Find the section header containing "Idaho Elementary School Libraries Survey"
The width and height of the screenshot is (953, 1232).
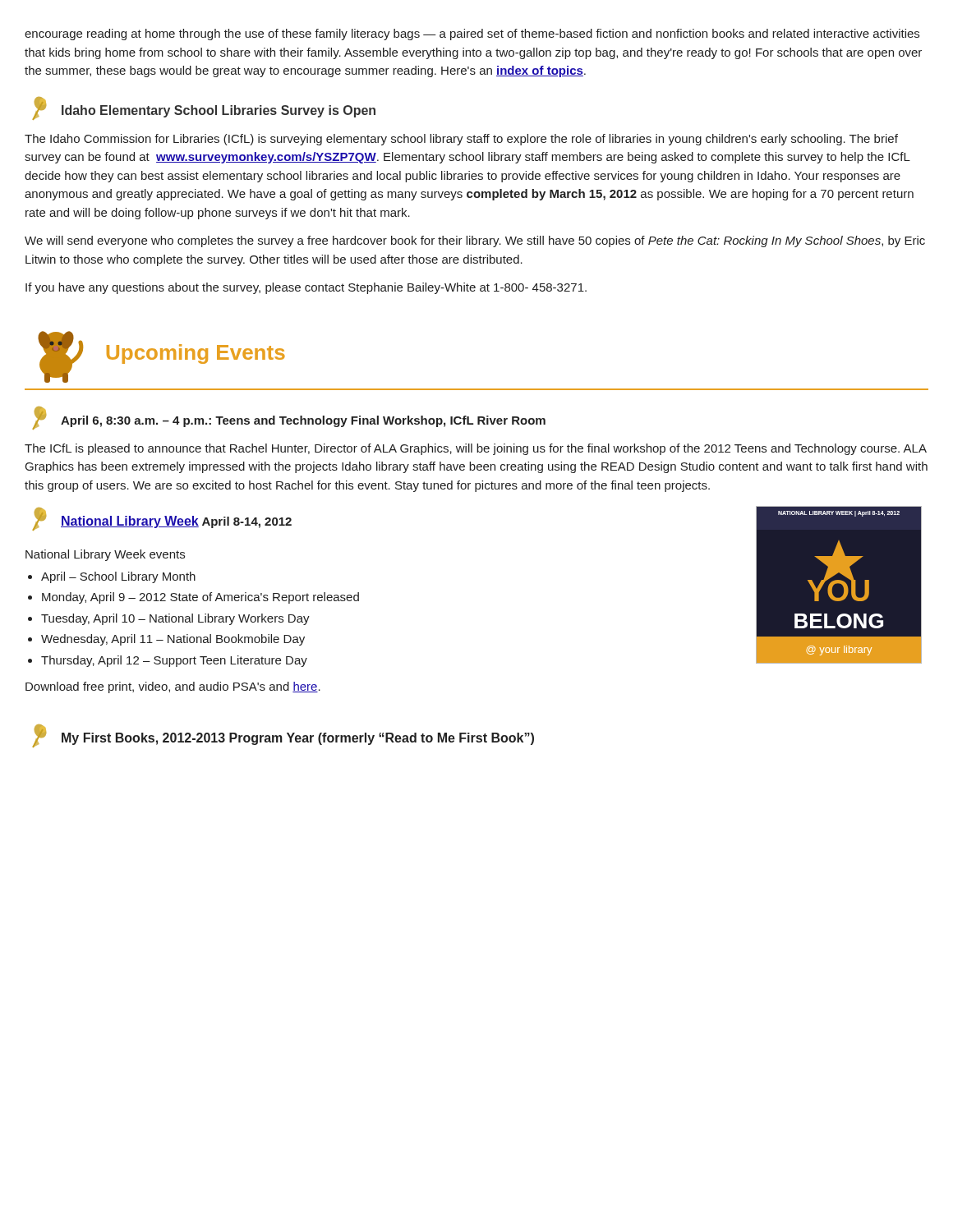point(201,110)
